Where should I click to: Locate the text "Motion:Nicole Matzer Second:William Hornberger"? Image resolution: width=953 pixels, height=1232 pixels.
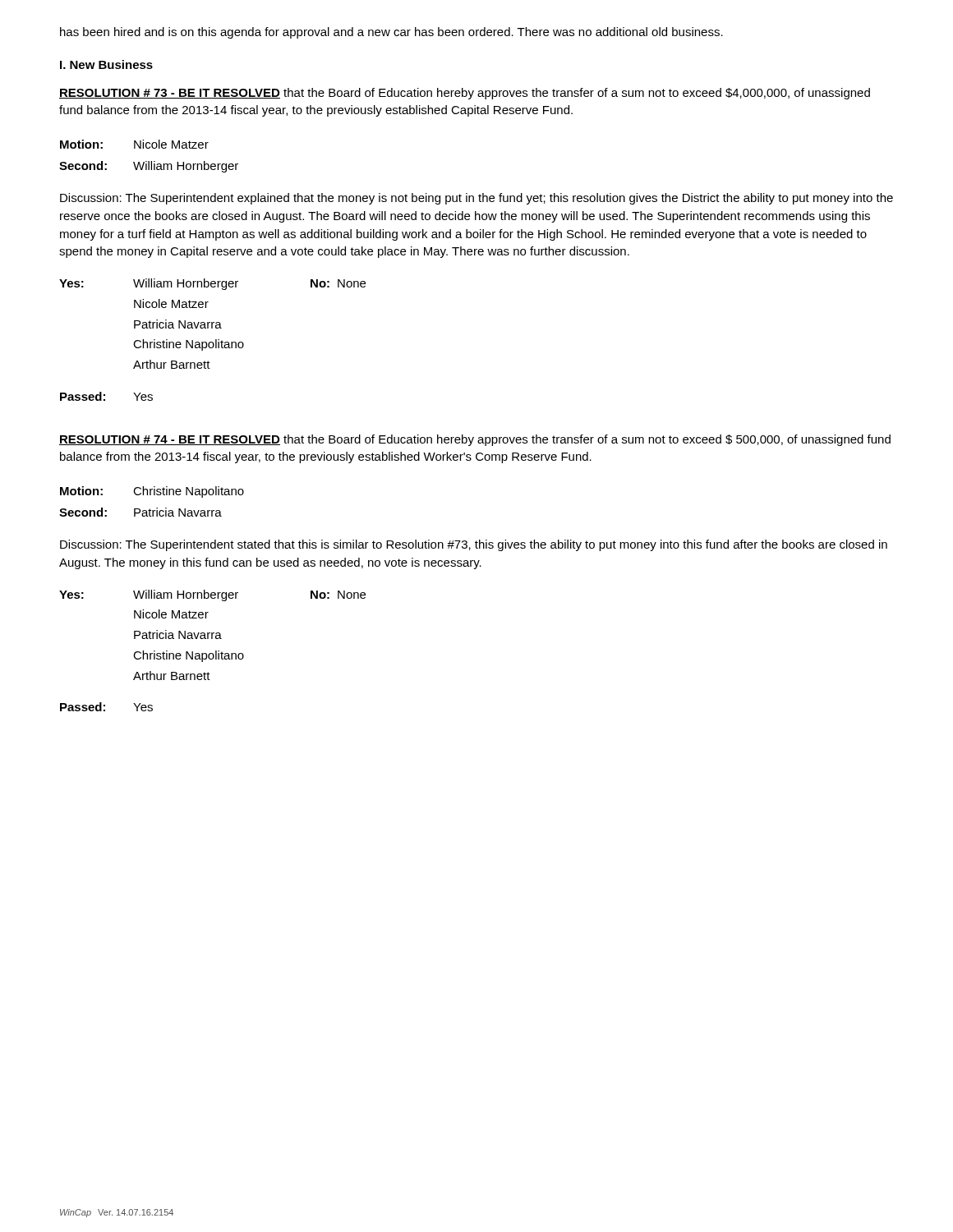tap(134, 144)
